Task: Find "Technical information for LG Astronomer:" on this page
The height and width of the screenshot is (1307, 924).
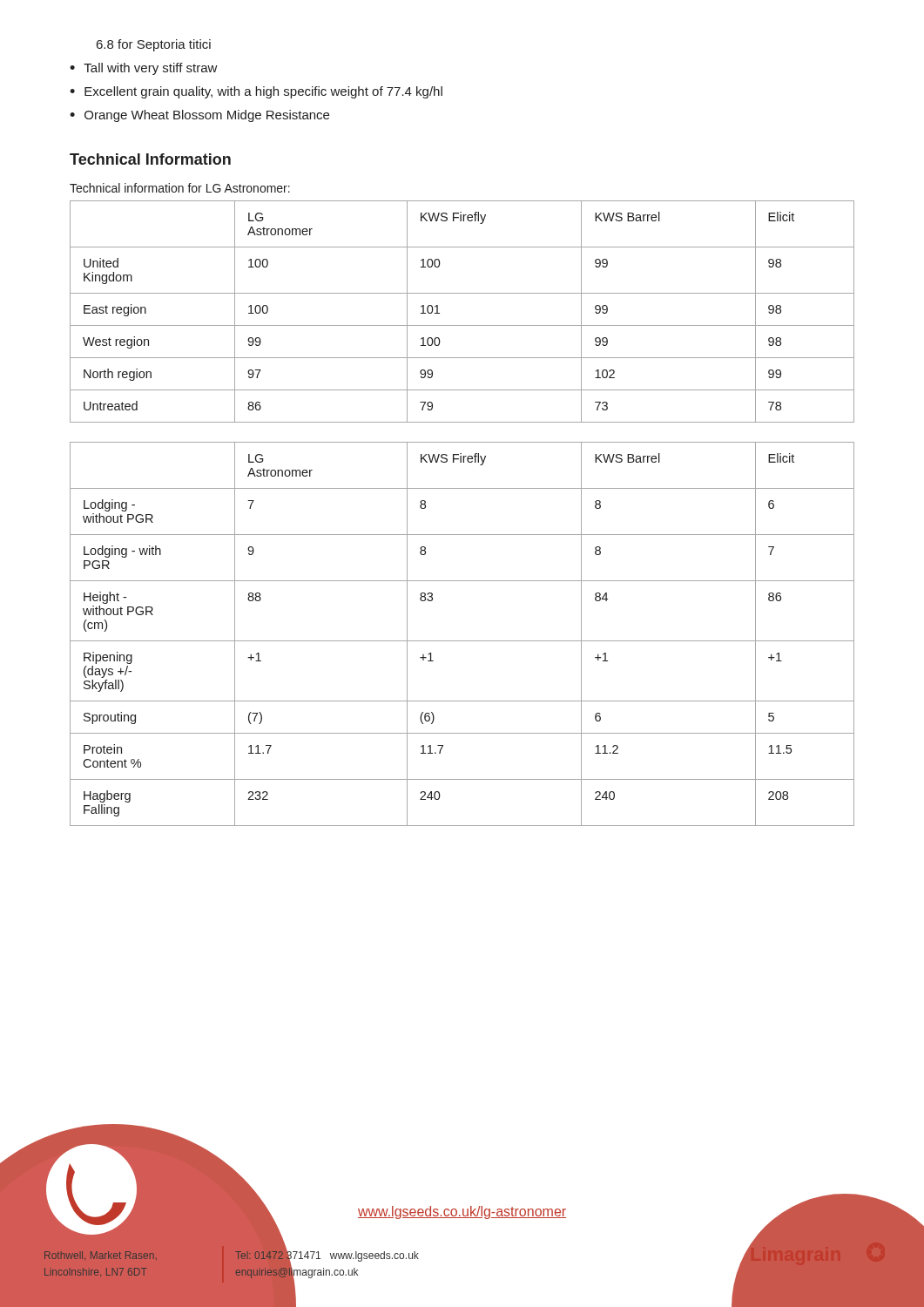Action: pos(180,188)
